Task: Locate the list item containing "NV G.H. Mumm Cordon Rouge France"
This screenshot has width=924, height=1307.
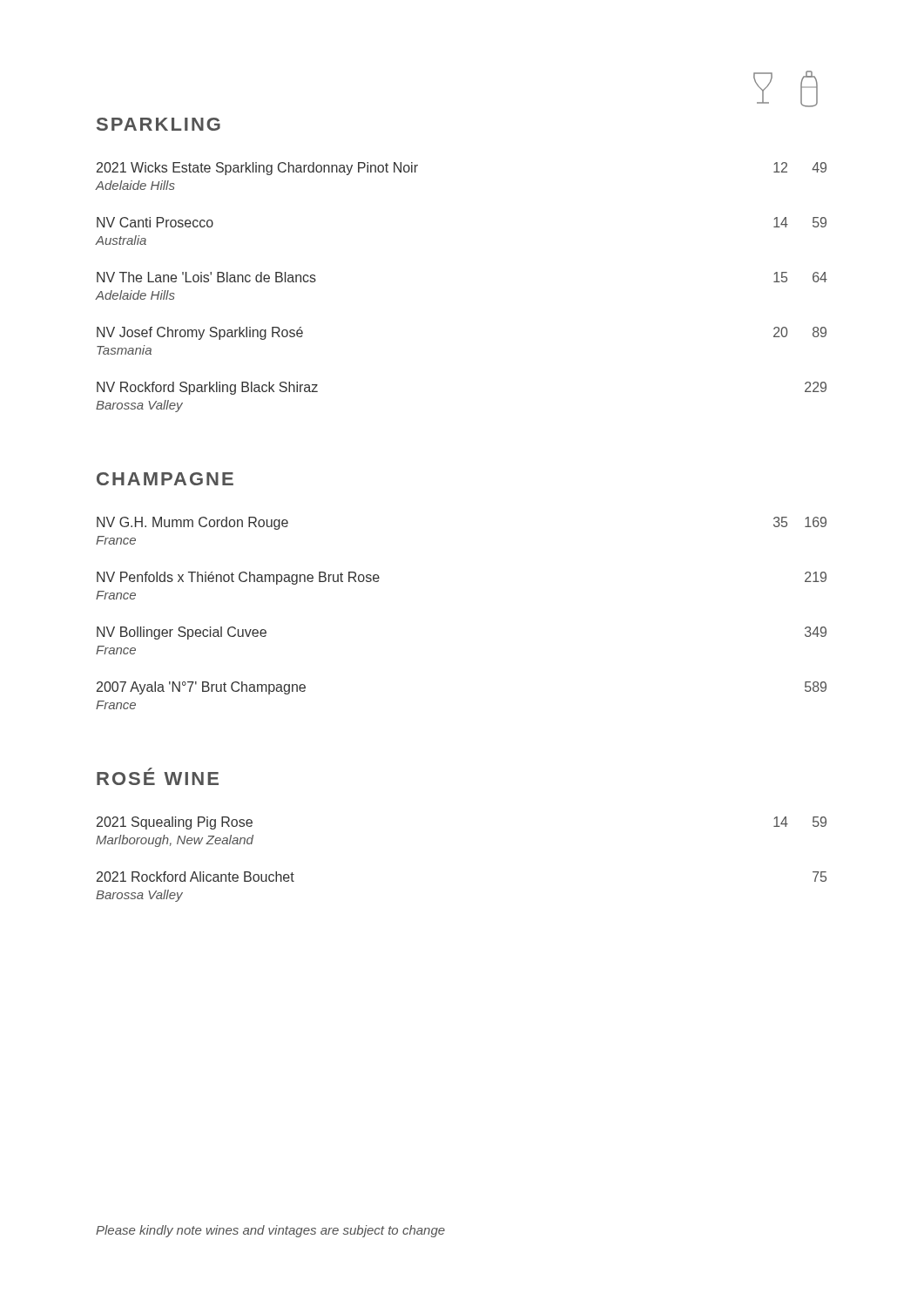Action: coord(188,523)
